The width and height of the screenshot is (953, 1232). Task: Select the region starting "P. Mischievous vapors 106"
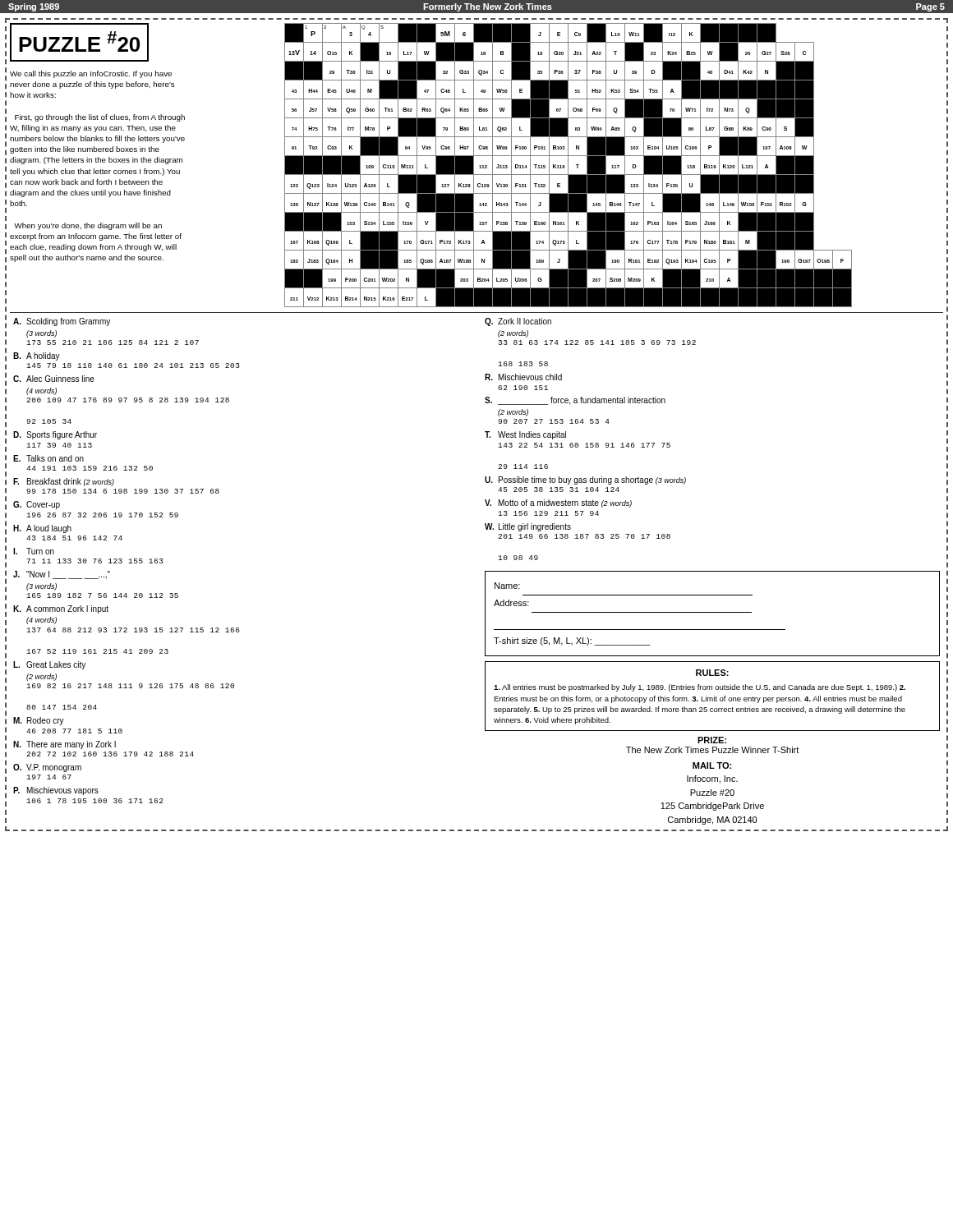click(x=56, y=791)
